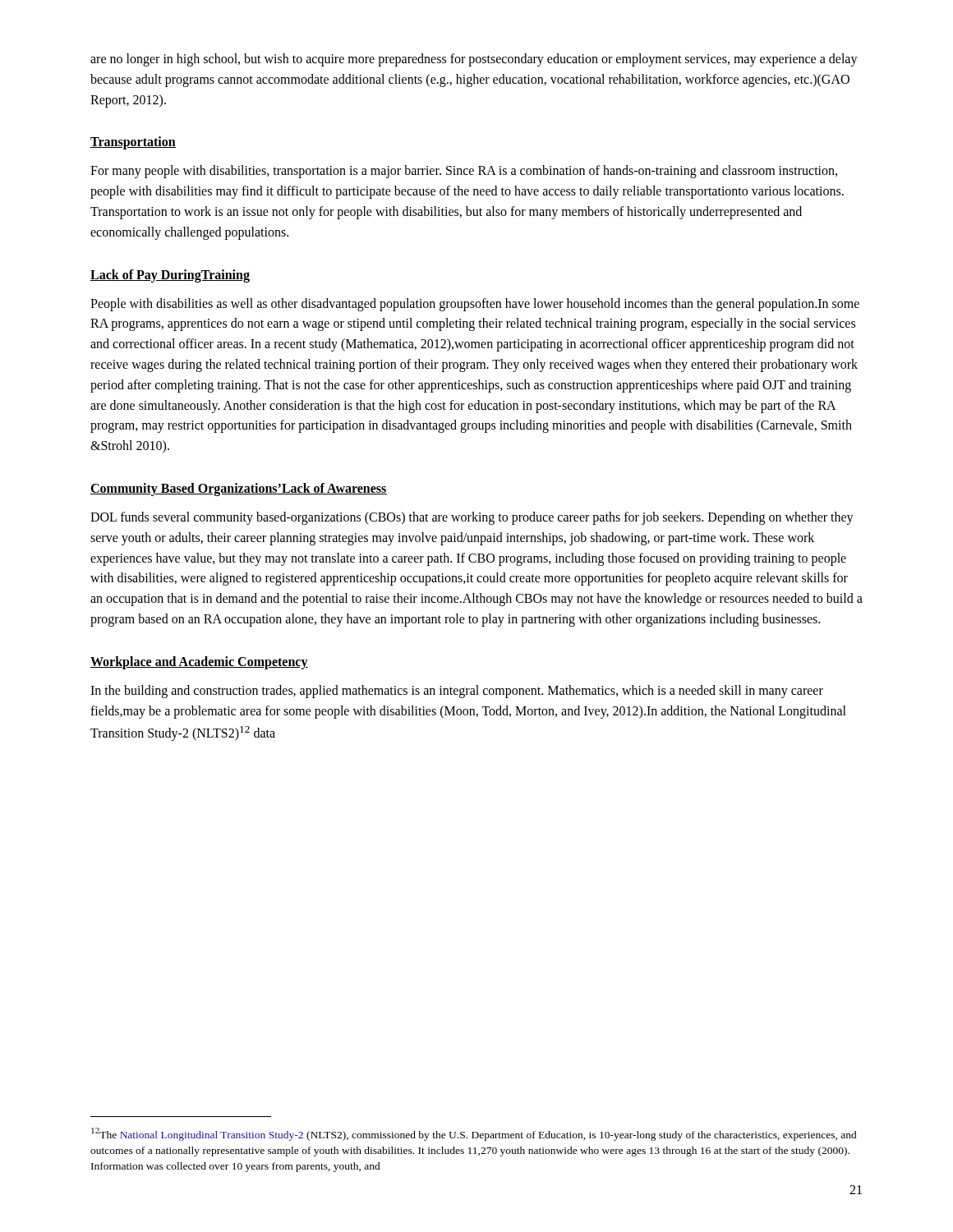
Task: Click on the passage starting "Workplace and Academic Competency"
Action: pyautogui.click(x=199, y=661)
